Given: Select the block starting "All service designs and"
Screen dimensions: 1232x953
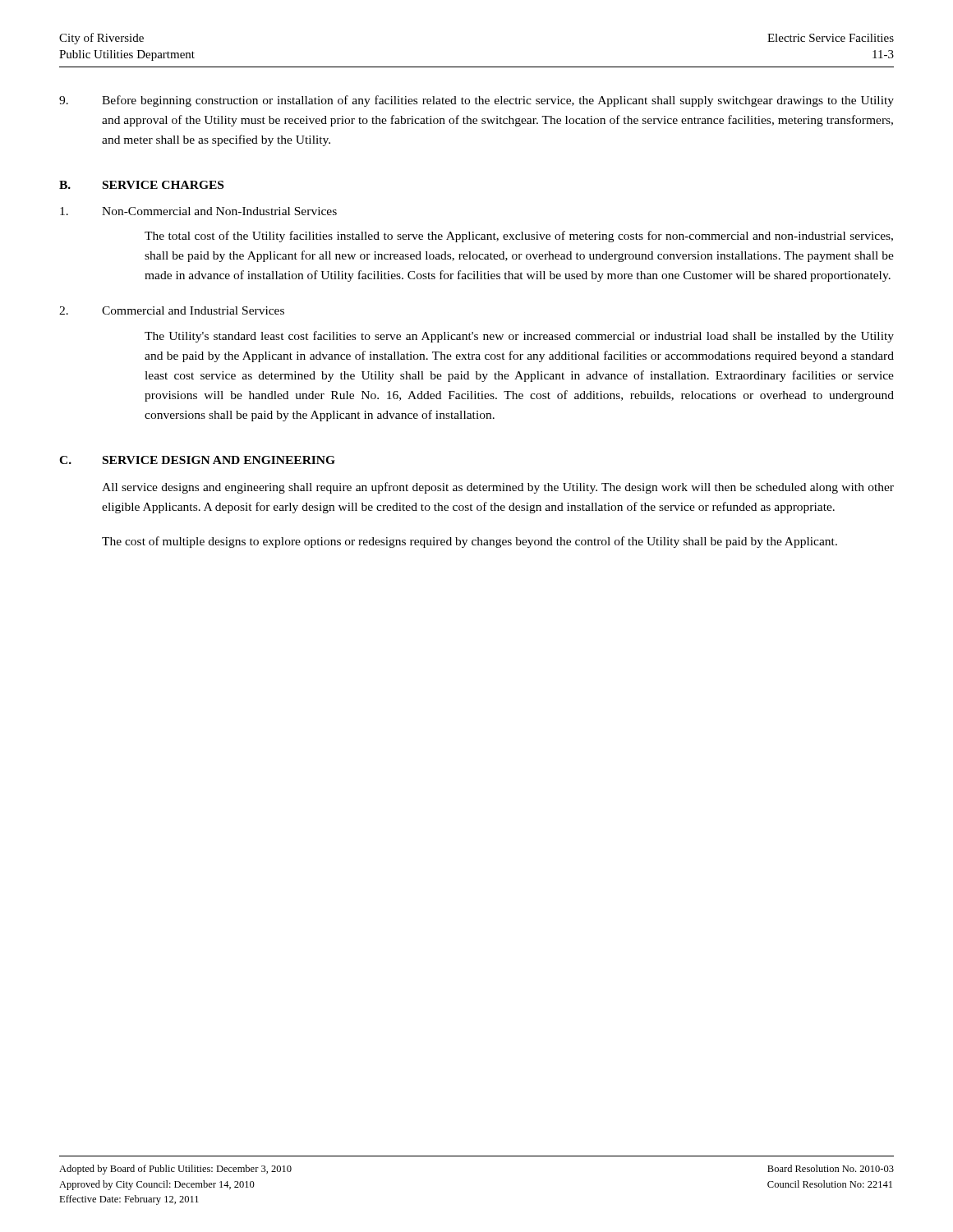Looking at the screenshot, I should tap(498, 496).
